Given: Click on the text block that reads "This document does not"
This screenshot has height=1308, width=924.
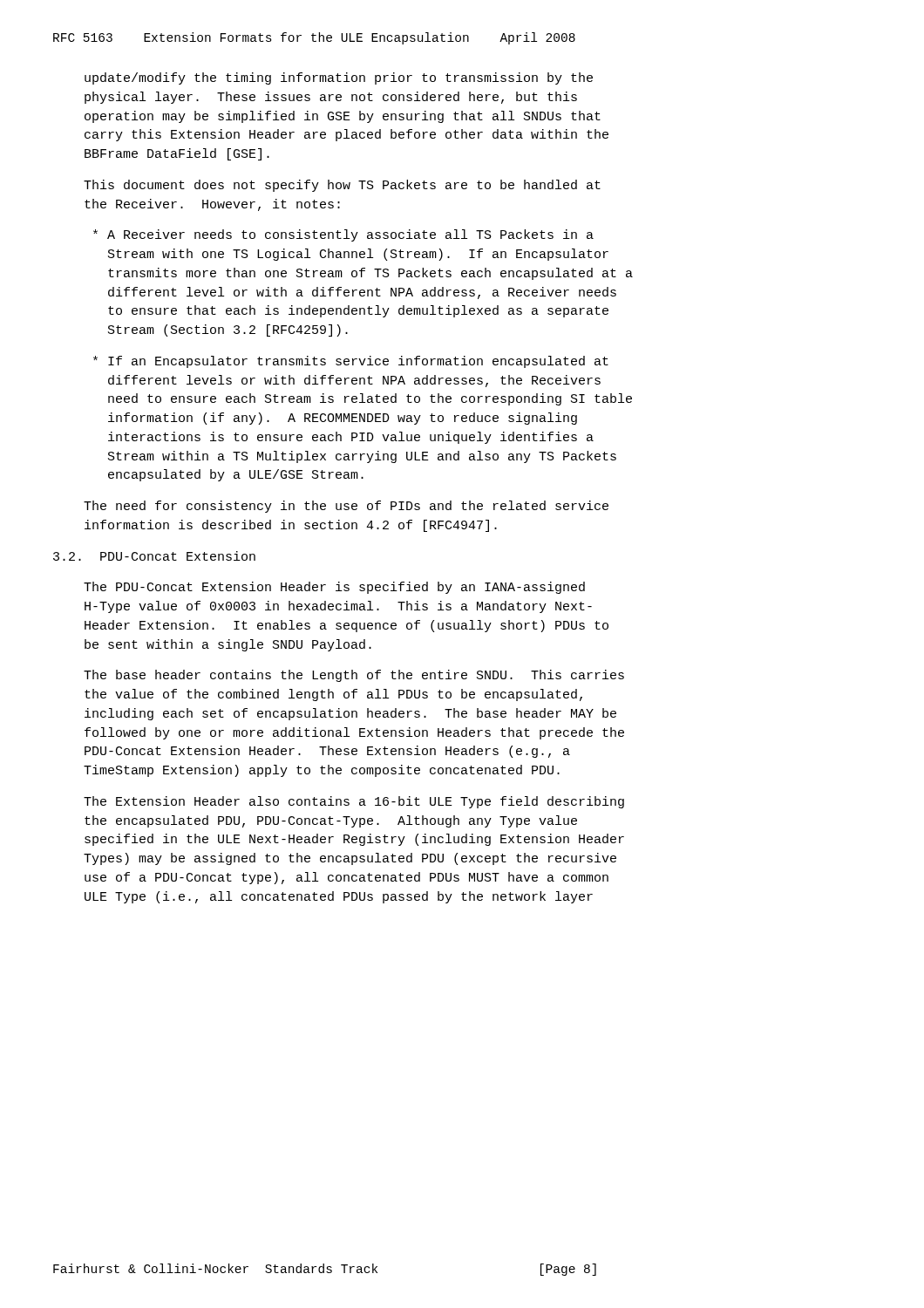Looking at the screenshot, I should pos(343,195).
